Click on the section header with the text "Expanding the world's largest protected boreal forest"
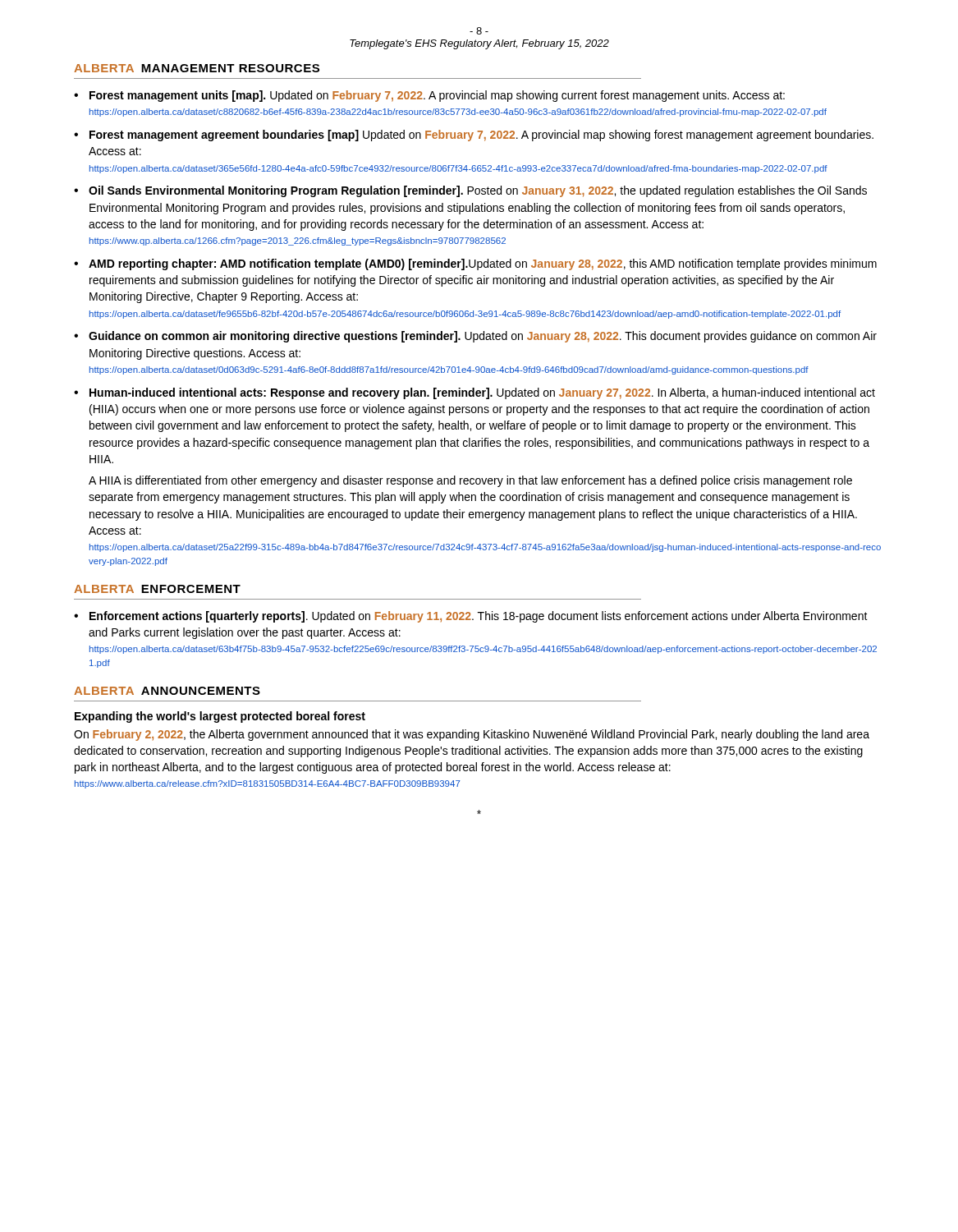This screenshot has height=1232, width=958. 220,716
